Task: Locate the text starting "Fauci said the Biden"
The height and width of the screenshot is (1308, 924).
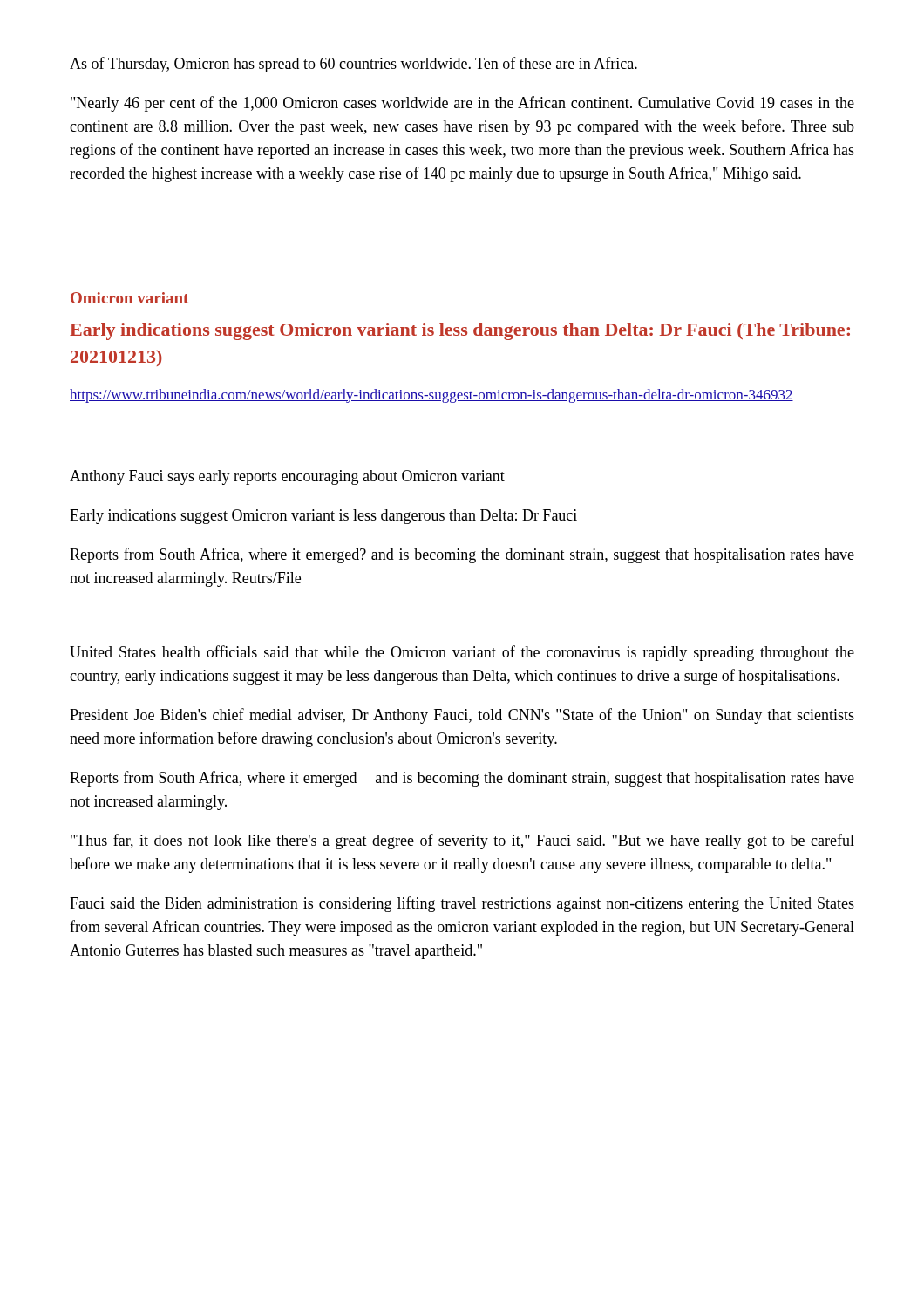Action: (x=462, y=927)
